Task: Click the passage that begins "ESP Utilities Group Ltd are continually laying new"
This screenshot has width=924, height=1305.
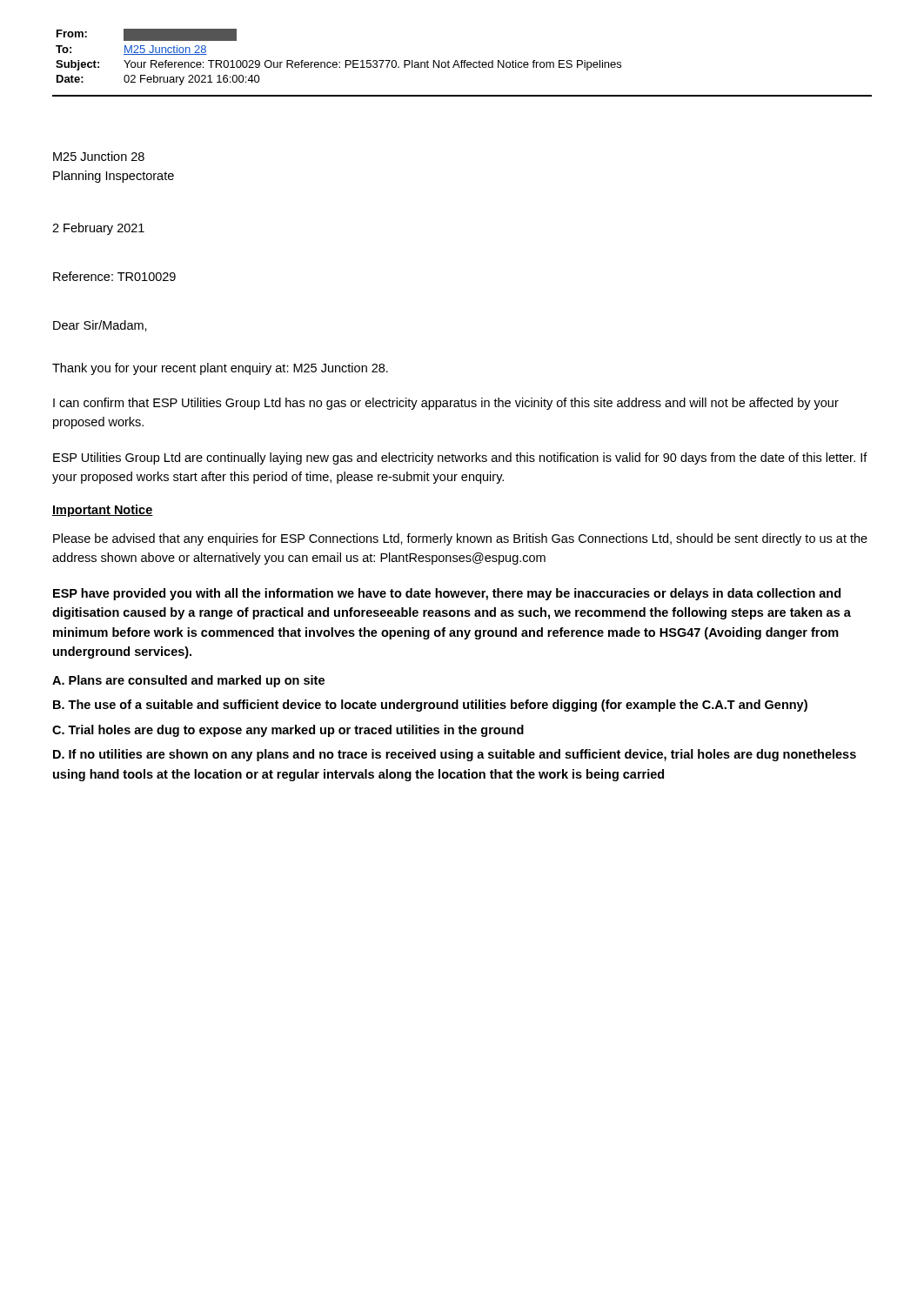Action: click(x=460, y=467)
